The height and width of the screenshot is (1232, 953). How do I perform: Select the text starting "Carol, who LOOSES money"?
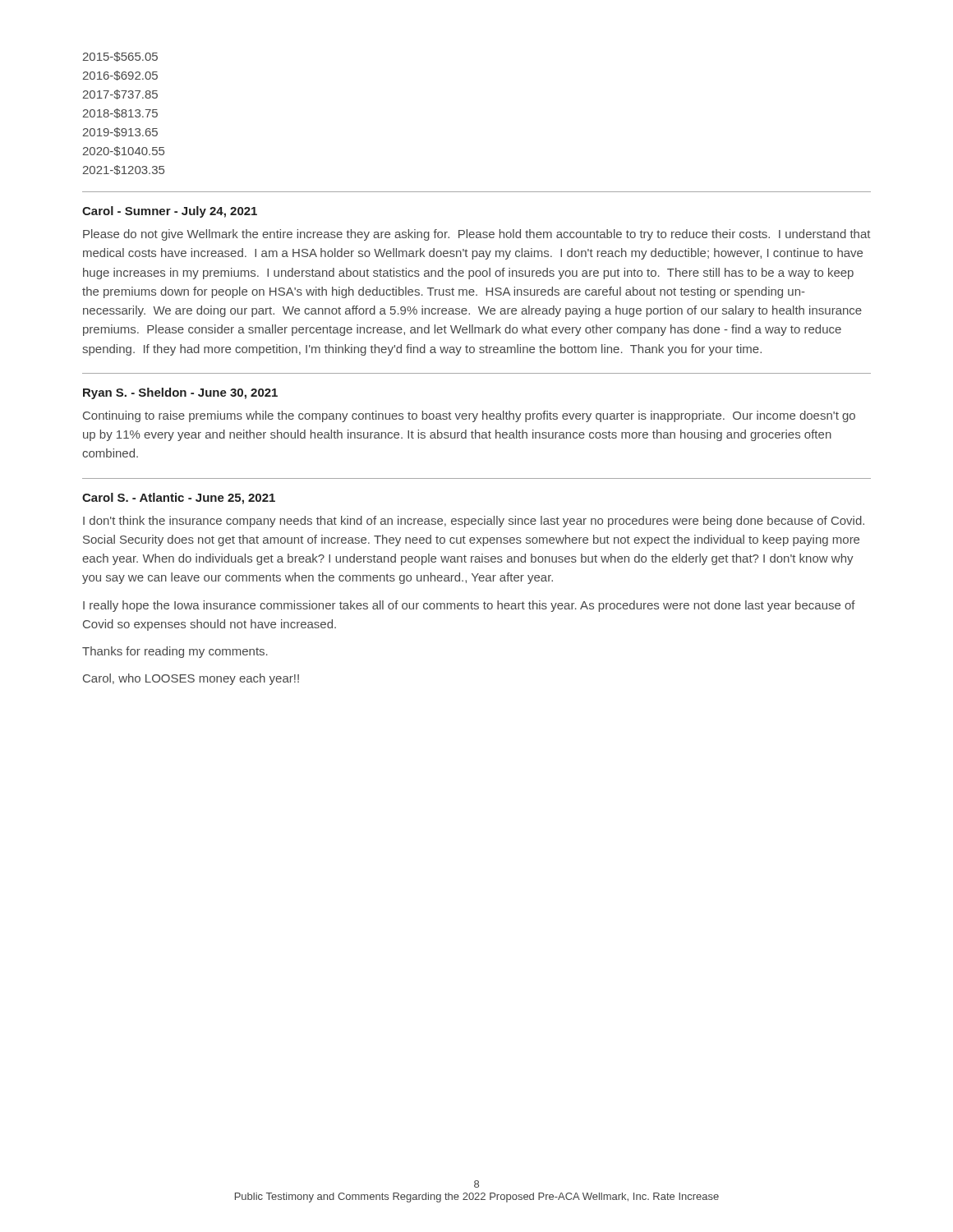click(x=191, y=678)
